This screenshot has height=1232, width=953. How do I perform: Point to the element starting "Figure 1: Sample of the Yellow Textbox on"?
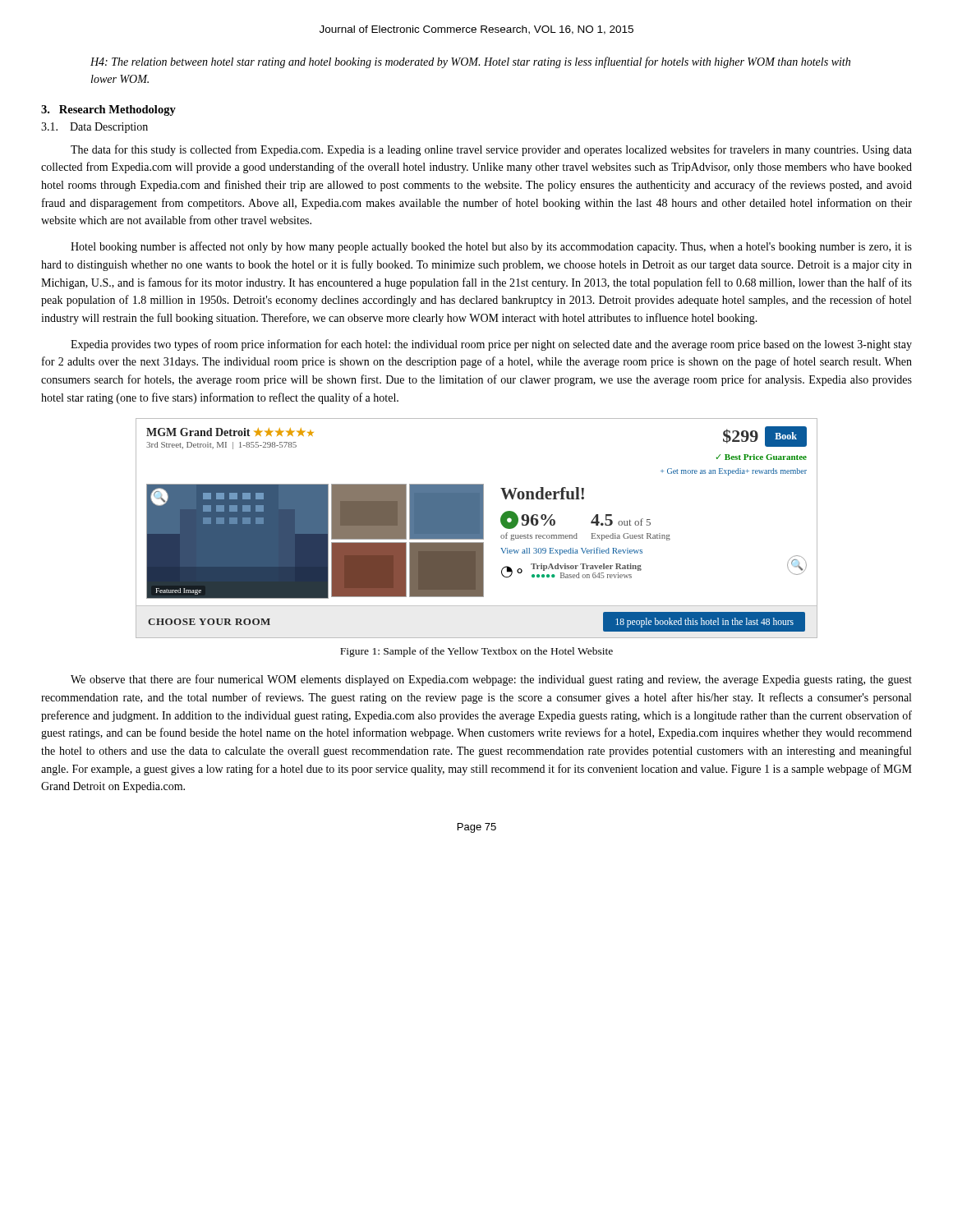pyautogui.click(x=476, y=651)
